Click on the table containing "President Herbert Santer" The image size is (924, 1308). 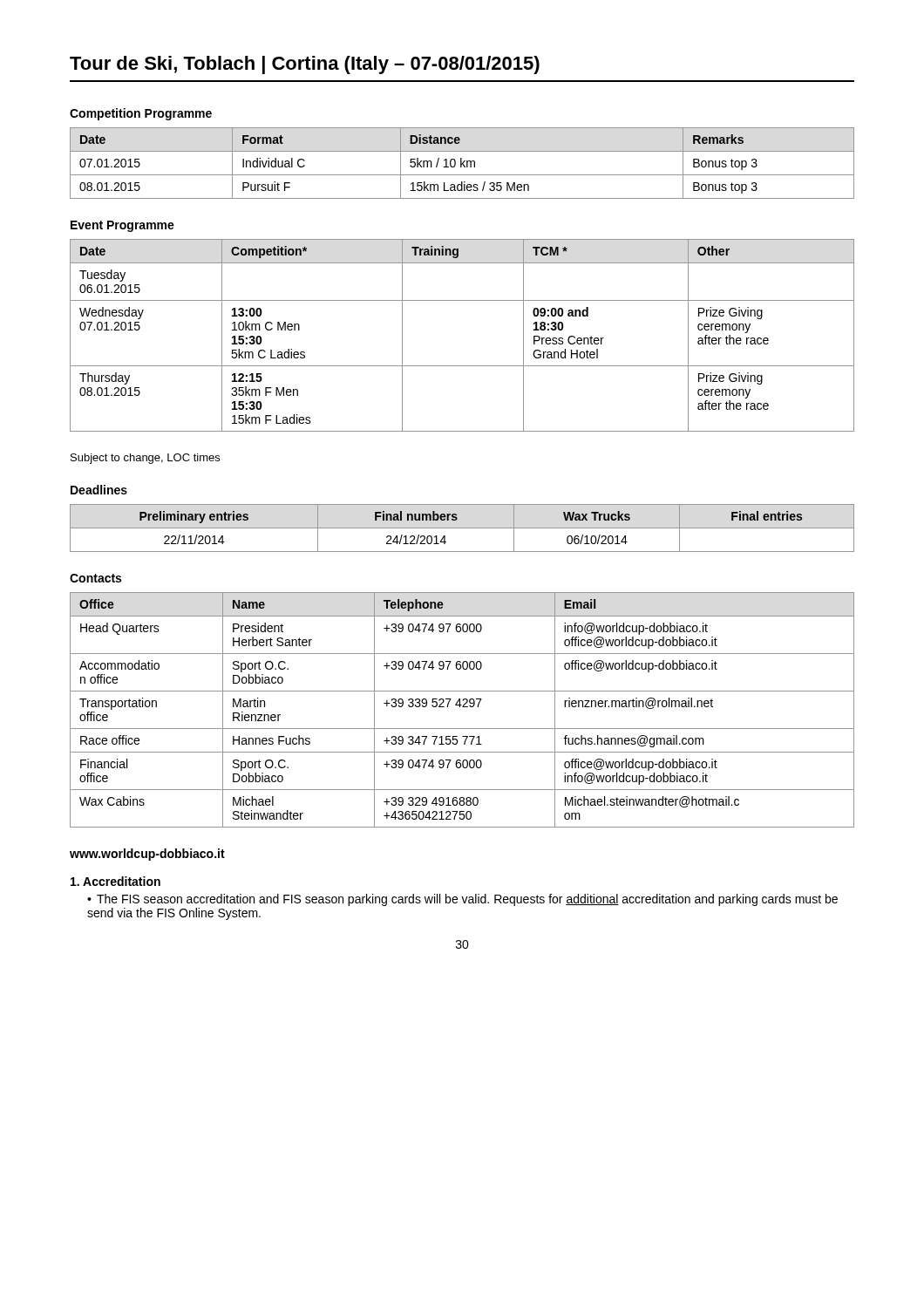tap(462, 710)
